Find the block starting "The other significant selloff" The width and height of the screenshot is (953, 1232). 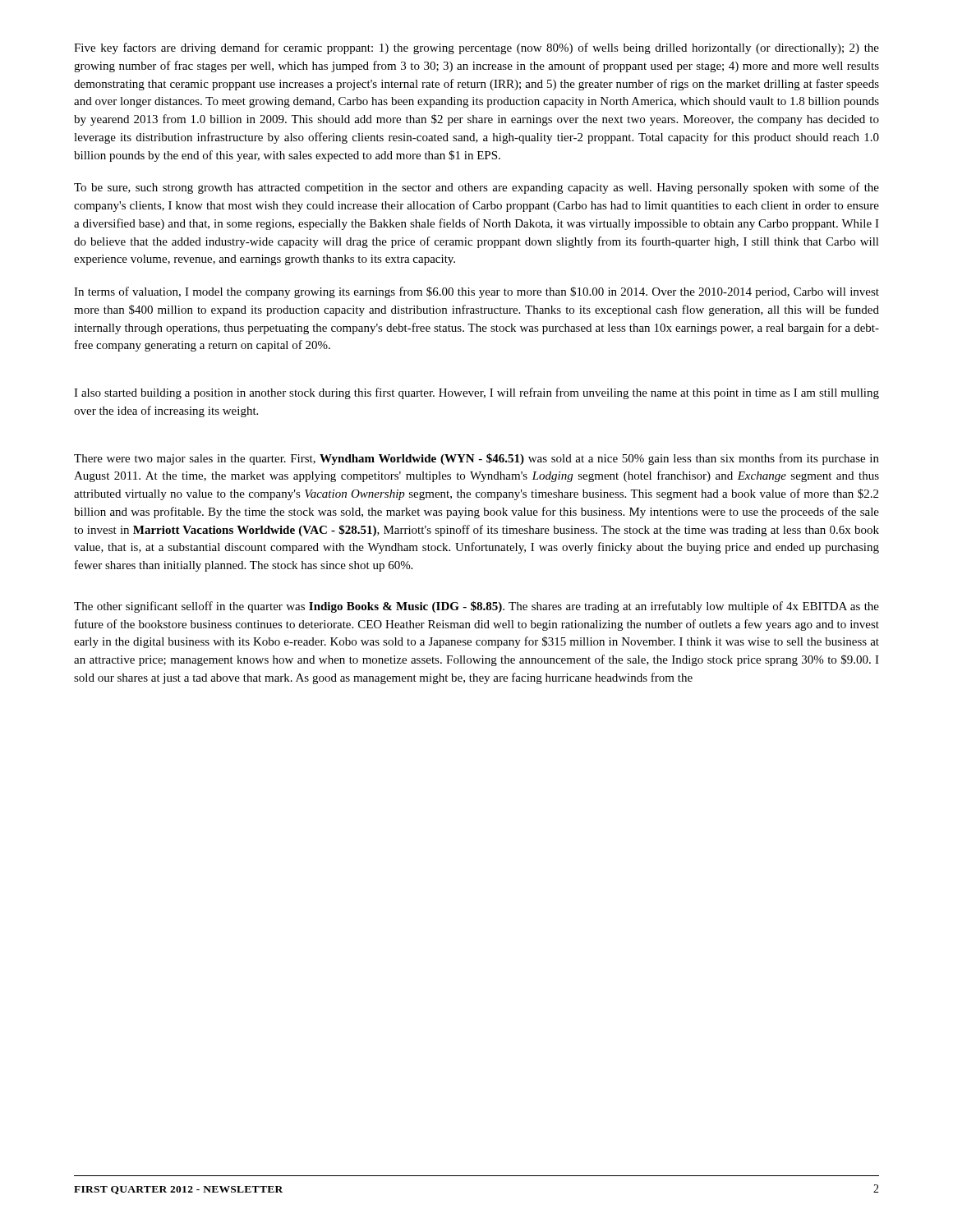pos(476,642)
